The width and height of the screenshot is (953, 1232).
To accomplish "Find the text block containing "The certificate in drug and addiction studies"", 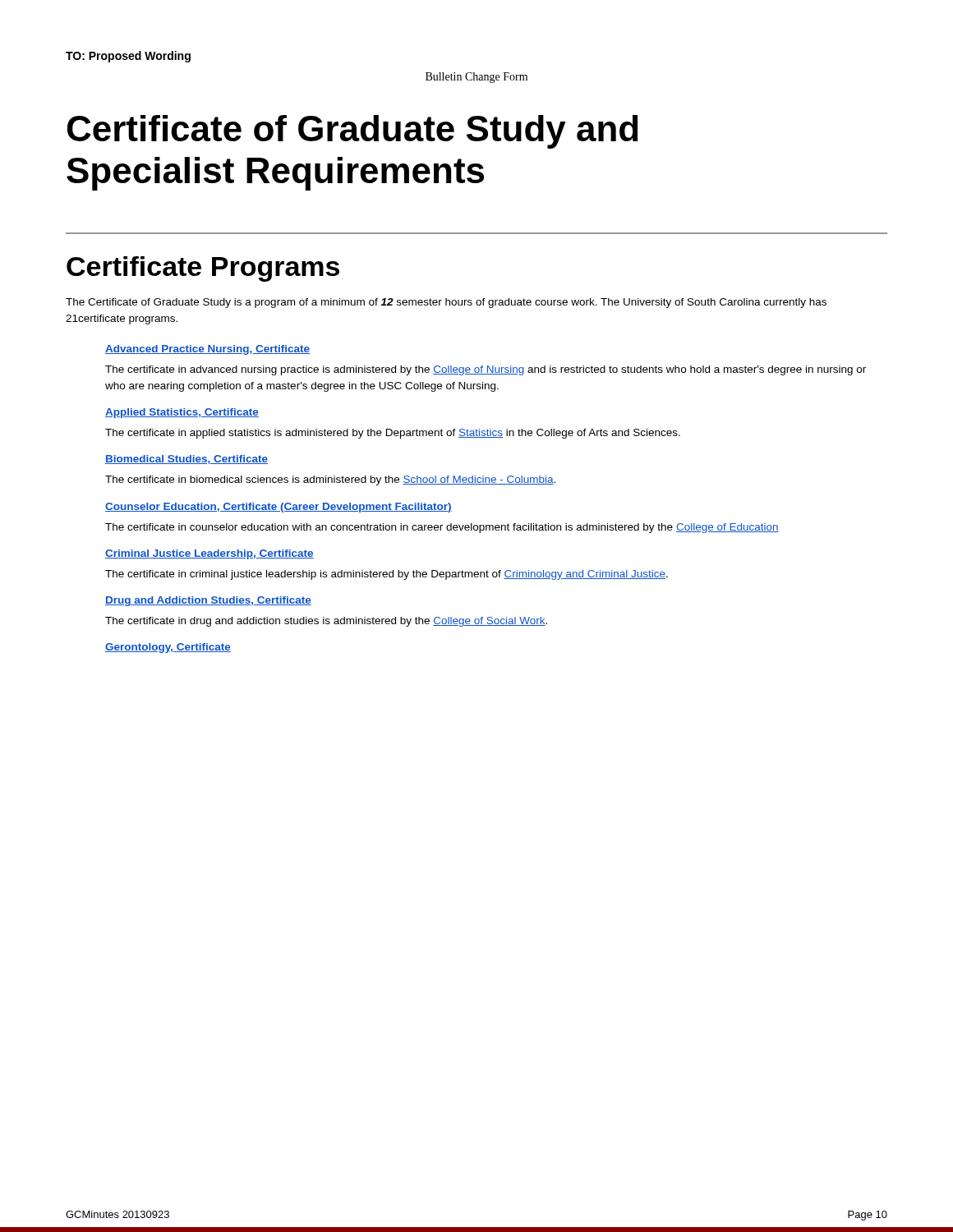I will coord(327,621).
